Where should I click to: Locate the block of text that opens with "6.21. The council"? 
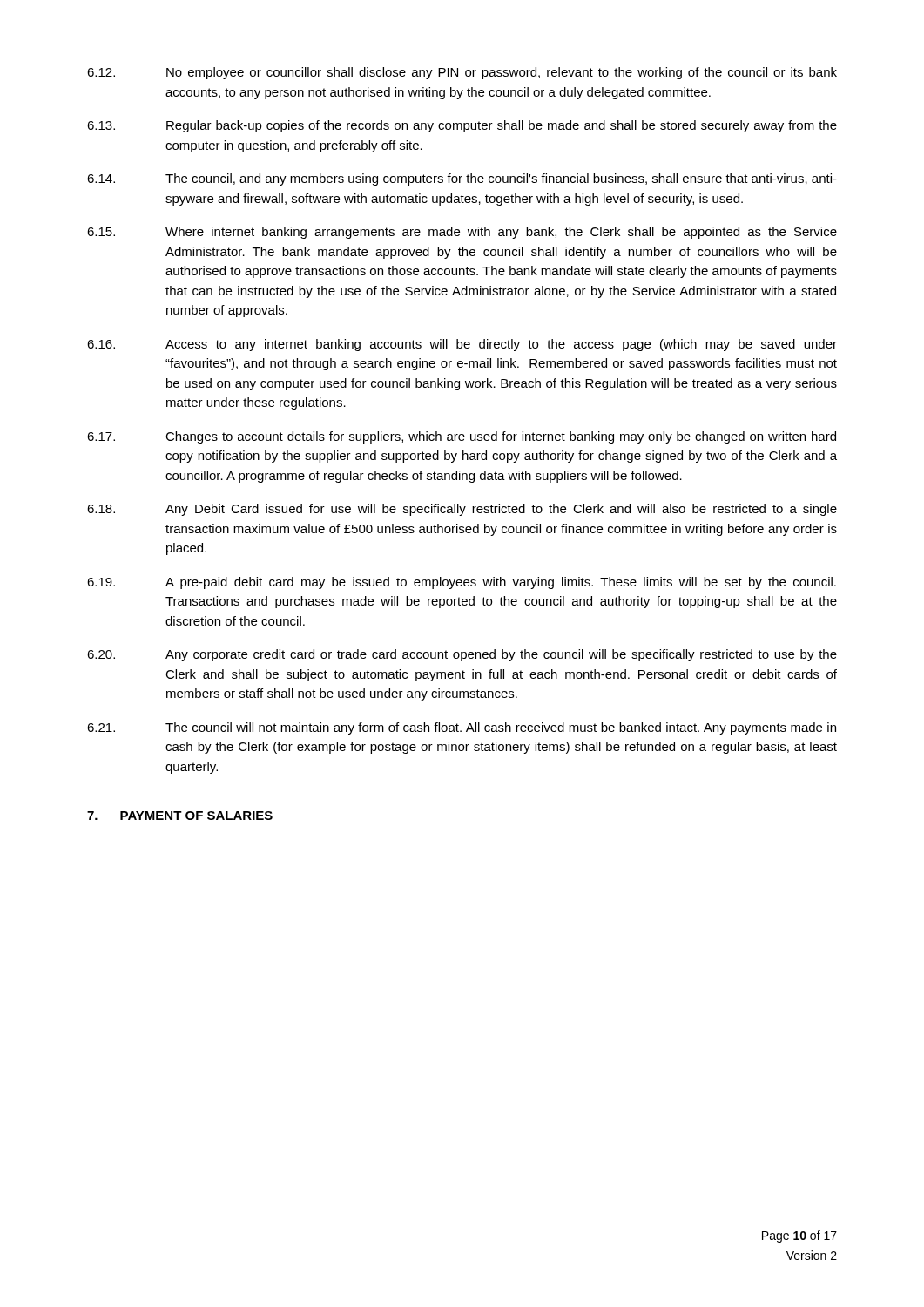coord(462,747)
